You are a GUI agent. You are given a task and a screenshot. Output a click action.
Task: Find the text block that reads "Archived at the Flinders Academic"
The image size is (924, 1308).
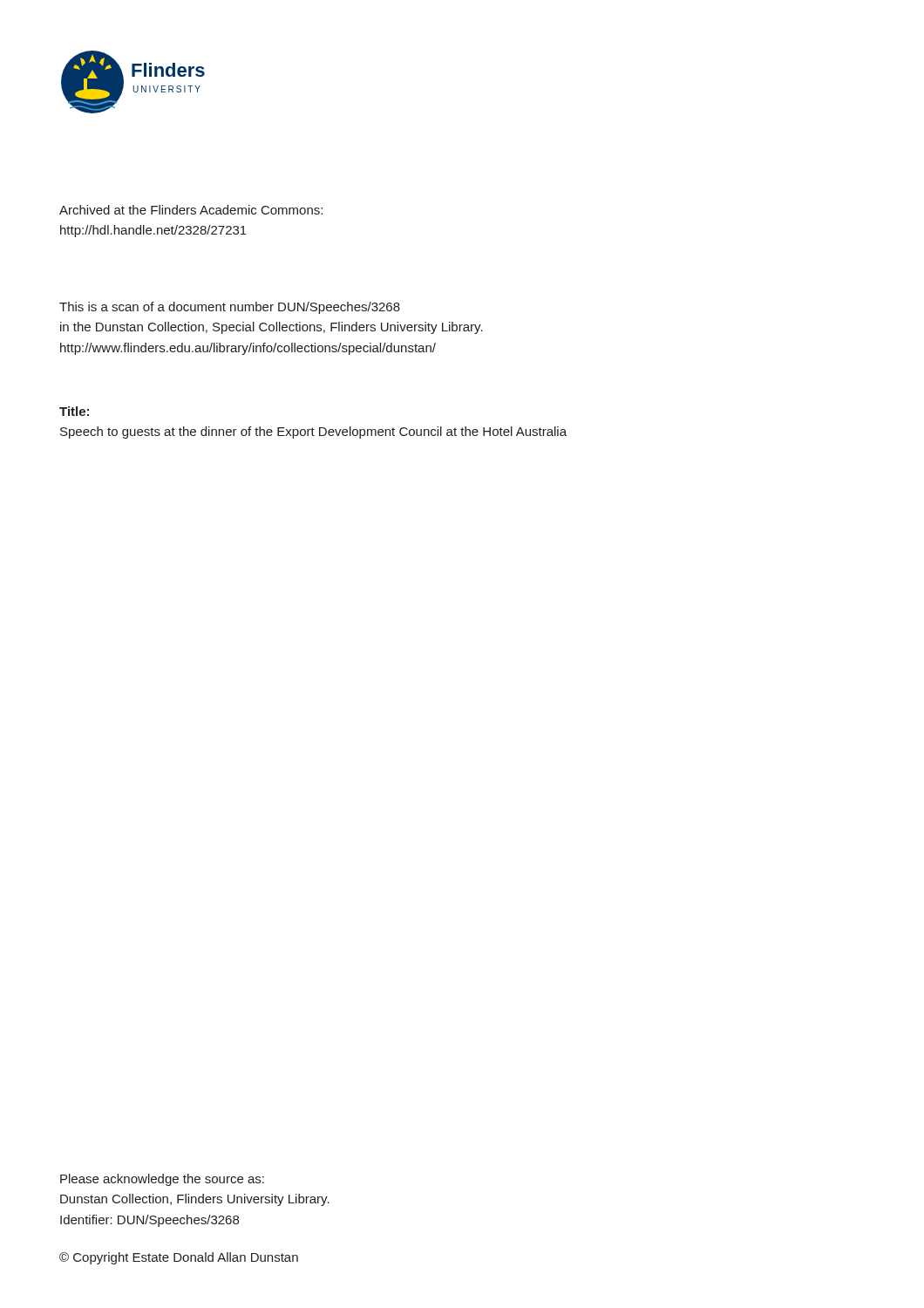[x=192, y=220]
